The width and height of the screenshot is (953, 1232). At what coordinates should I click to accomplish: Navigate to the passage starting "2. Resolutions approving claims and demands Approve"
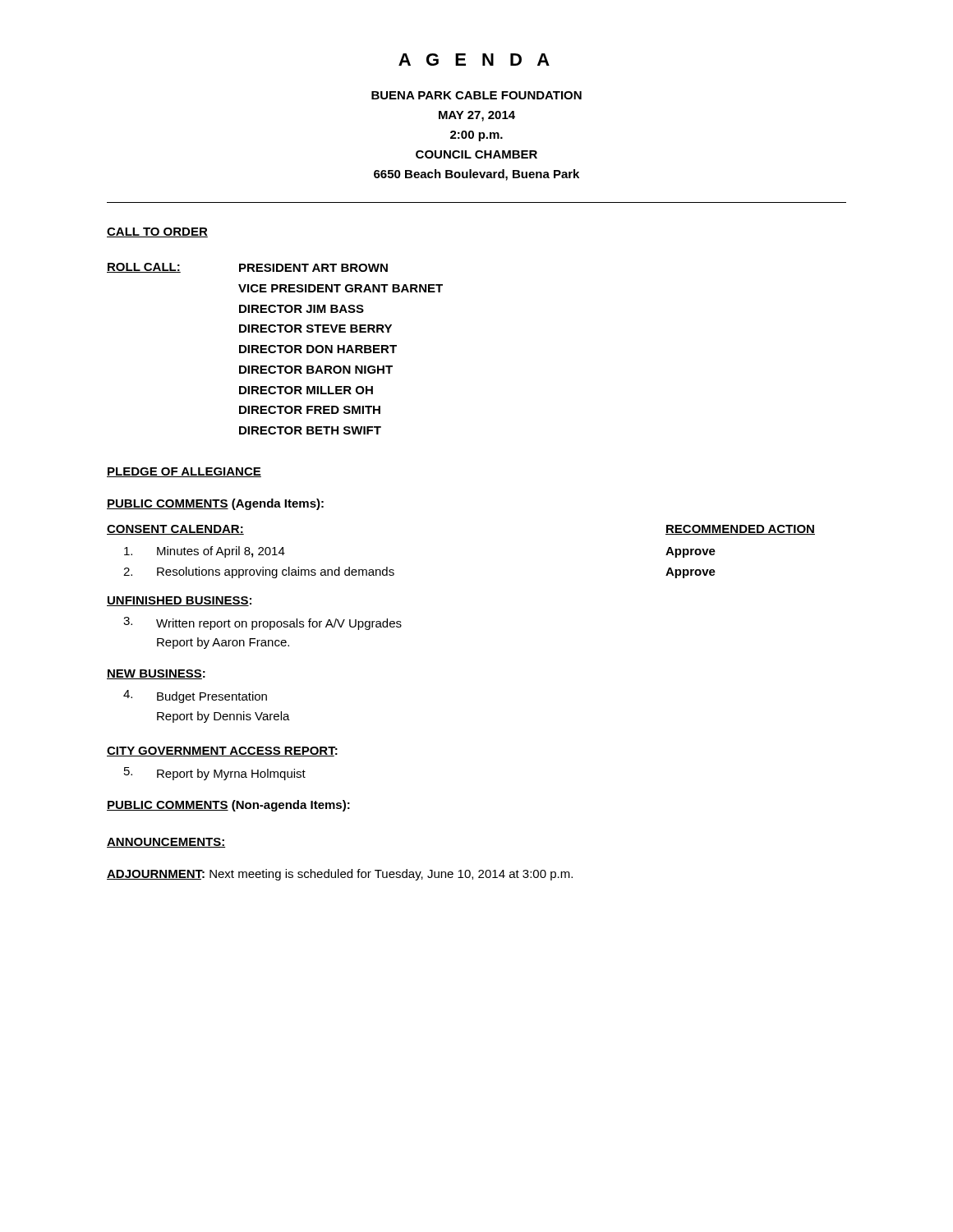click(x=276, y=571)
